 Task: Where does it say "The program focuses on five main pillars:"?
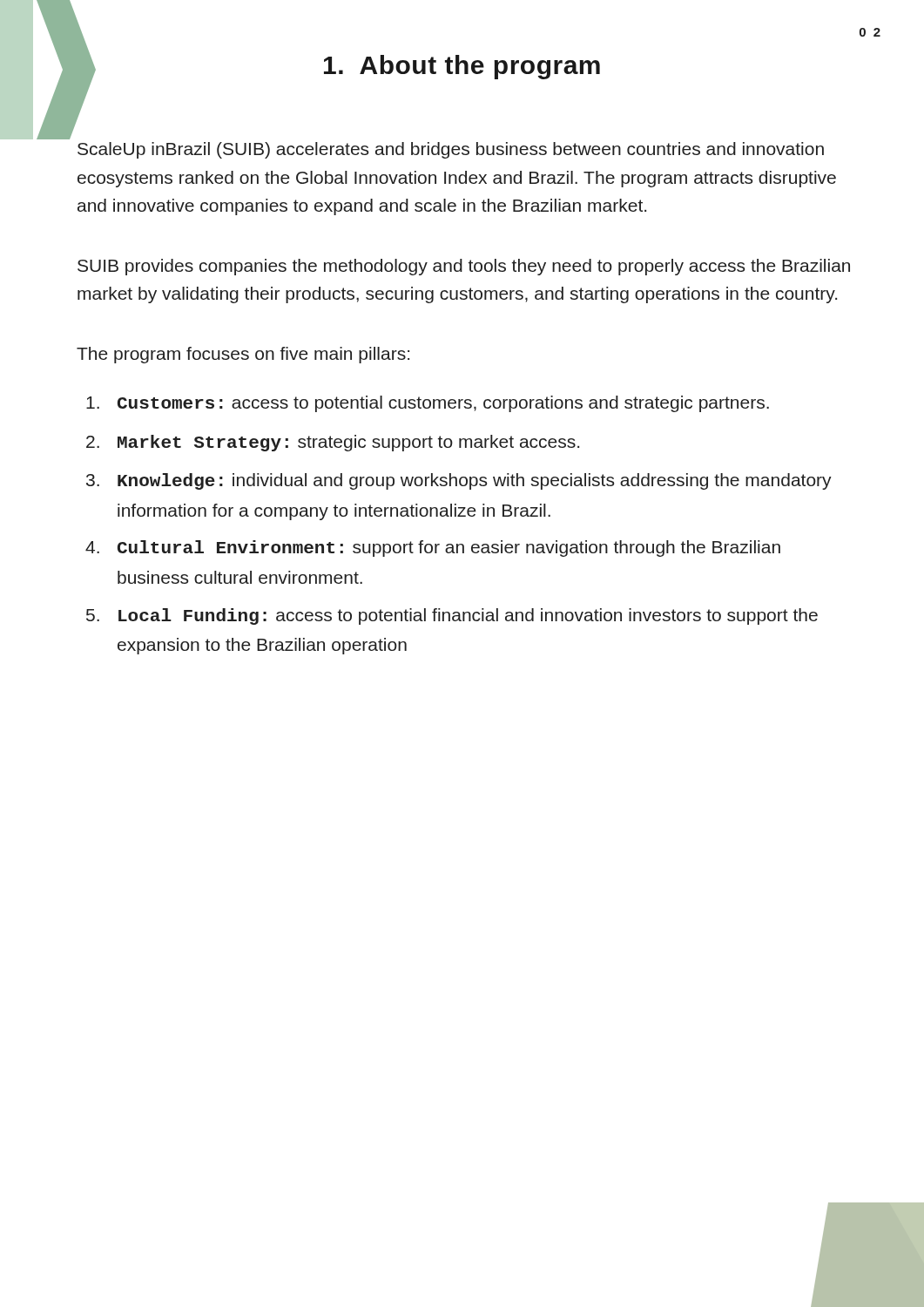pos(244,353)
